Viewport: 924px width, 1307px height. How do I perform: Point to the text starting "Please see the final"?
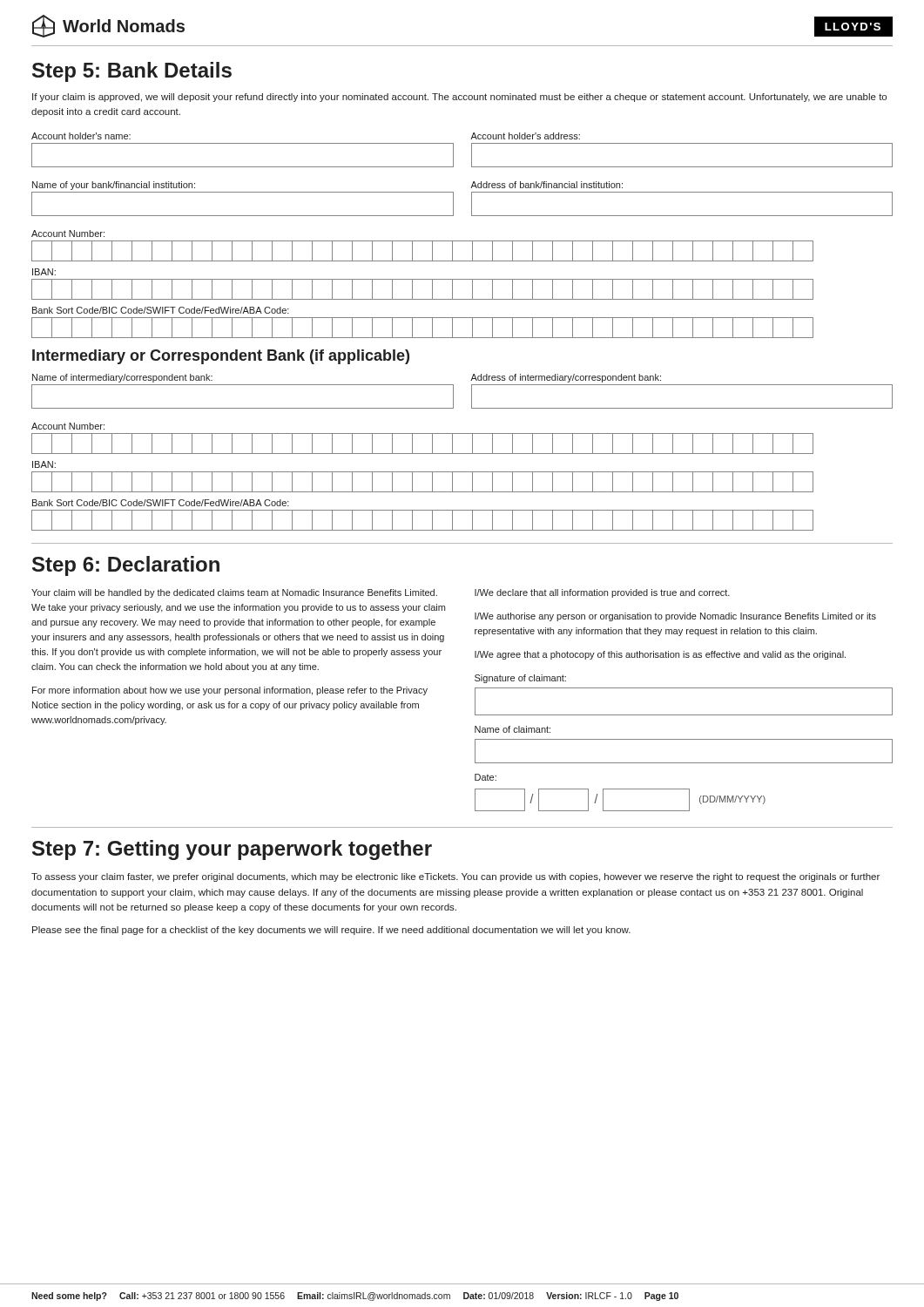pyautogui.click(x=331, y=930)
